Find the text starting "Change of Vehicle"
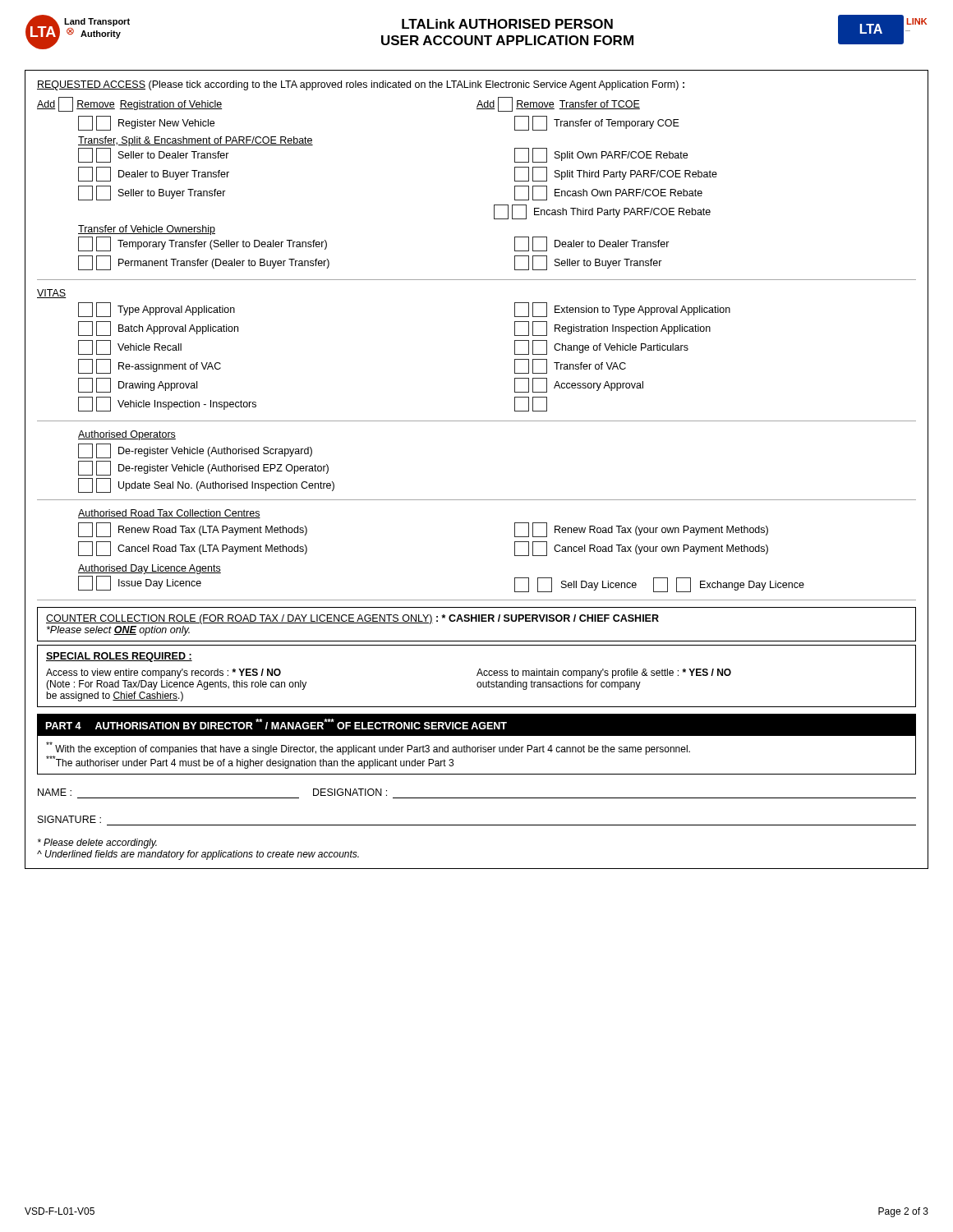953x1232 pixels. pyautogui.click(x=601, y=347)
